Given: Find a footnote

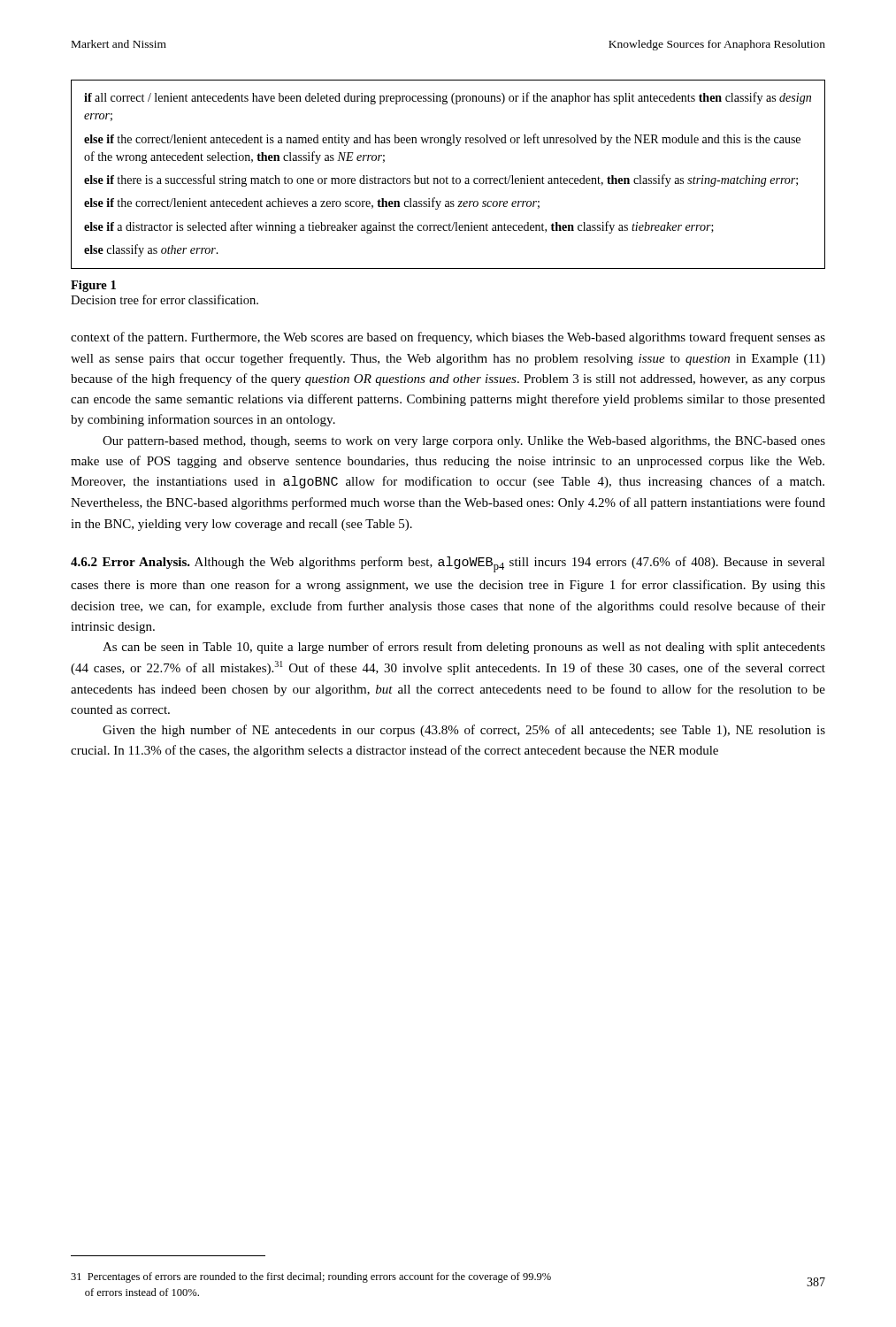Looking at the screenshot, I should 311,1284.
